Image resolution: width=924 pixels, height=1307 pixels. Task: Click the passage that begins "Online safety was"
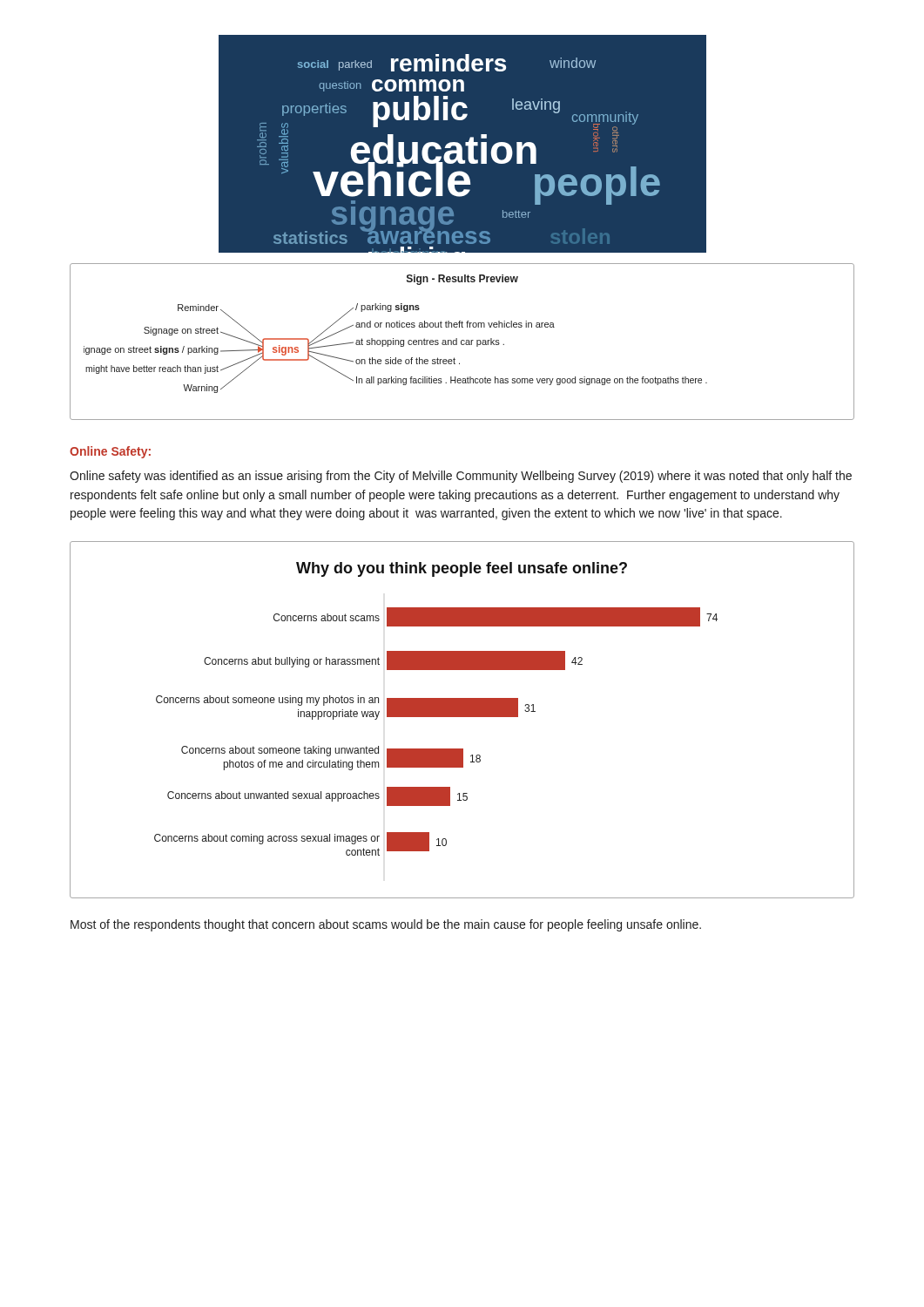point(461,495)
